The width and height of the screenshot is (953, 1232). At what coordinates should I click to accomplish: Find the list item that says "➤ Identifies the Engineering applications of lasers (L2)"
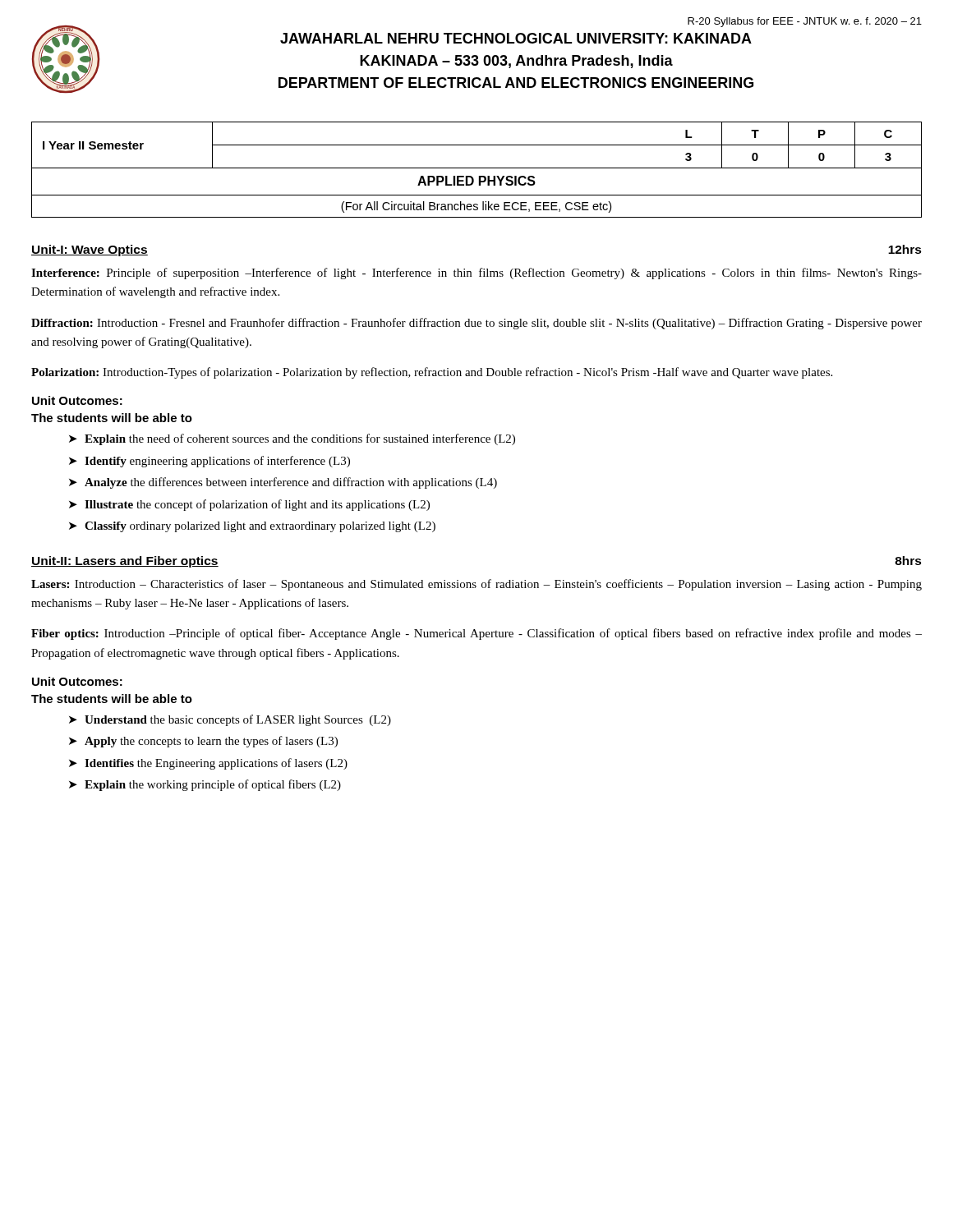point(207,763)
